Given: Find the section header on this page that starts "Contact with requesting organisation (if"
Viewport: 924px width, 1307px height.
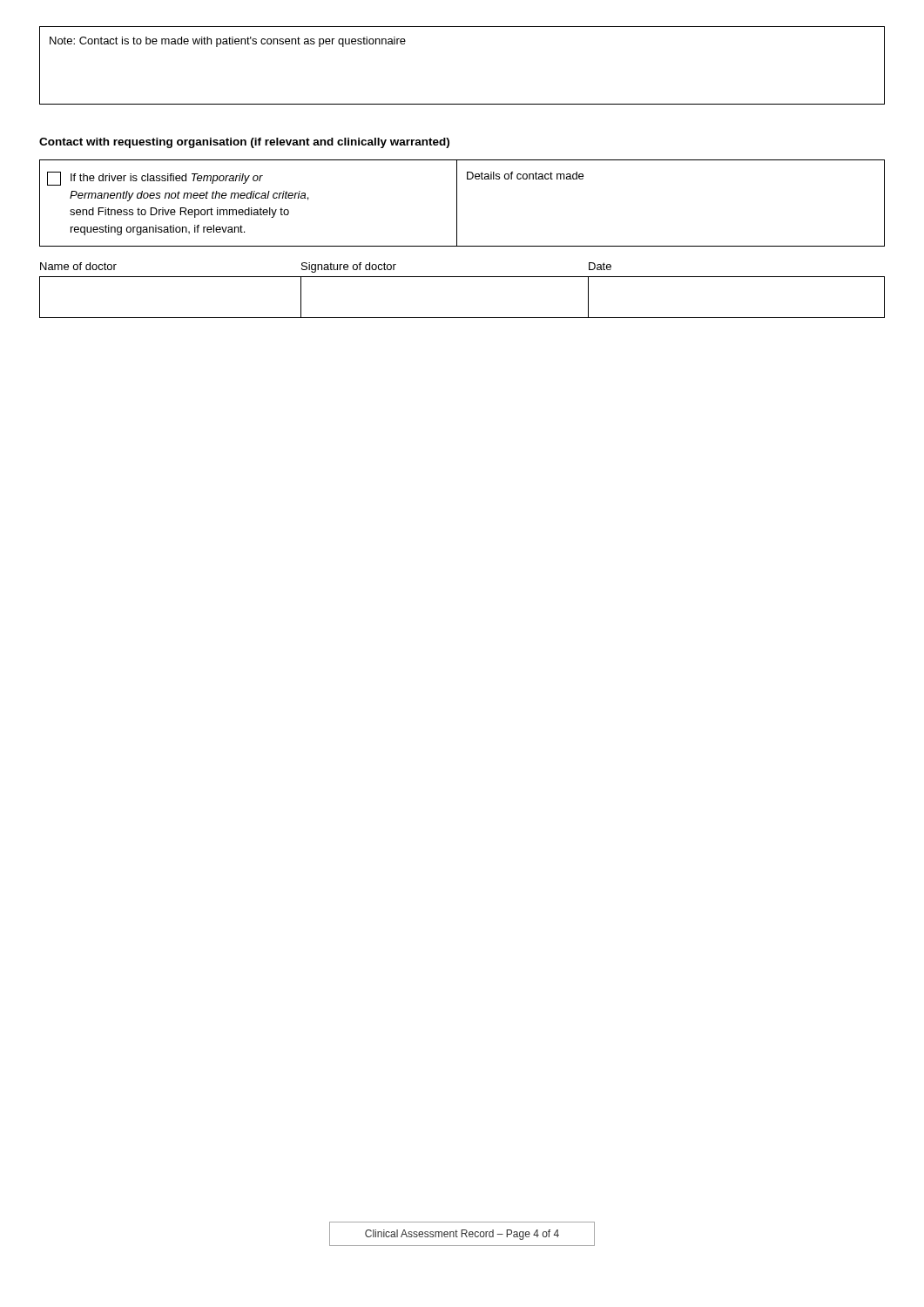Looking at the screenshot, I should tap(245, 142).
